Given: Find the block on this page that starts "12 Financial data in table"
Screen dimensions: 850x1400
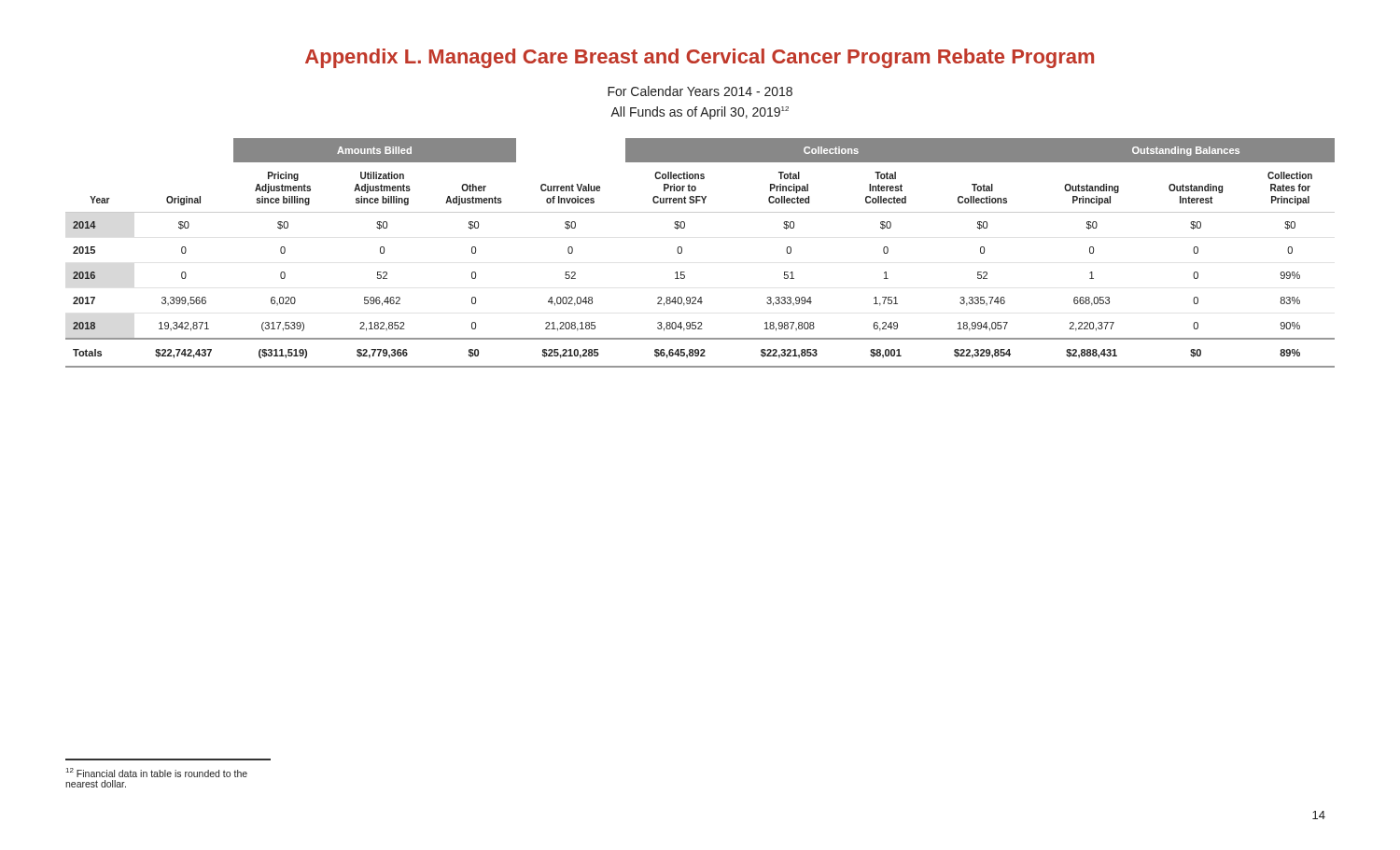Looking at the screenshot, I should [168, 777].
